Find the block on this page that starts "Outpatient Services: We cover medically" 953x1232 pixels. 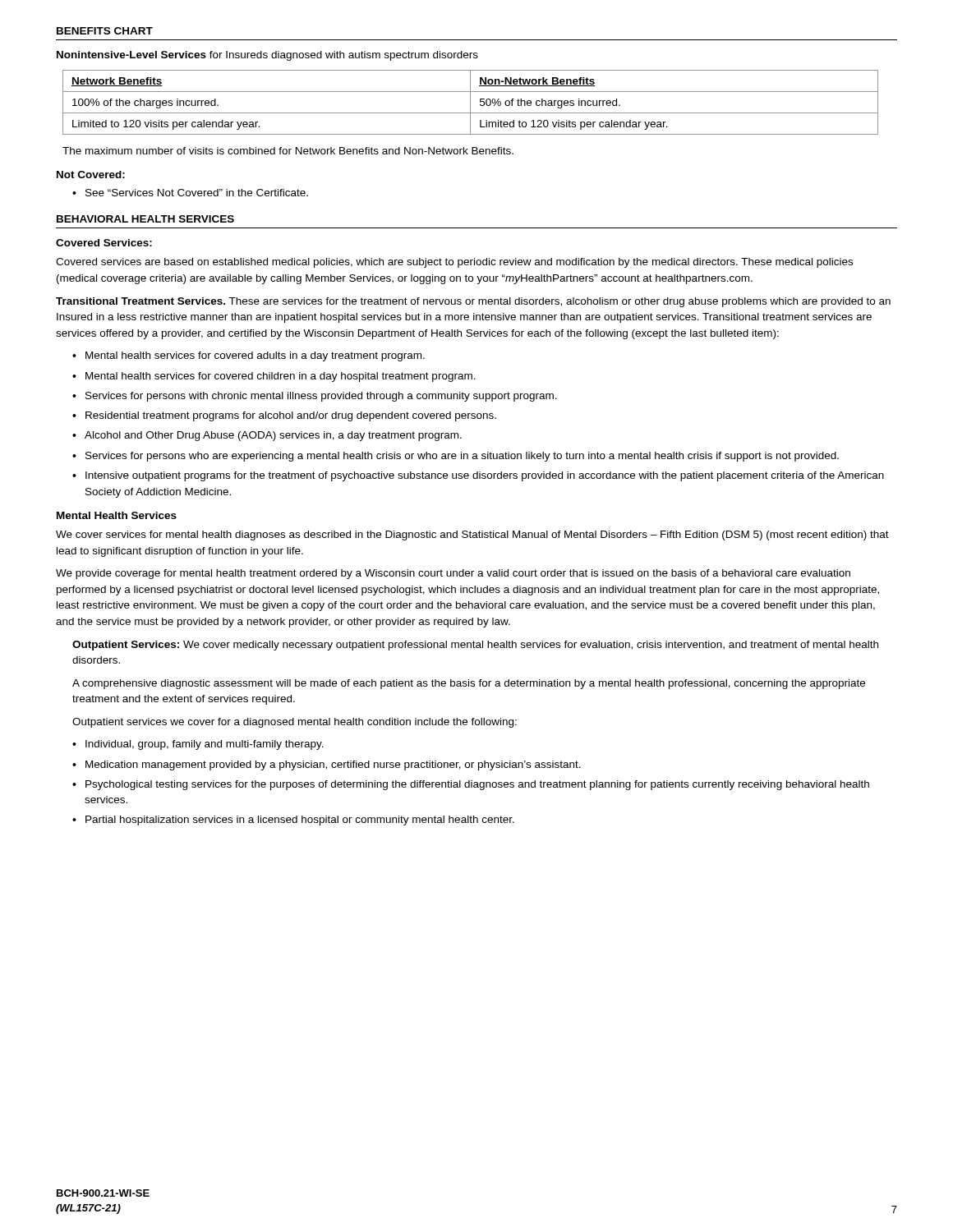[x=476, y=652]
